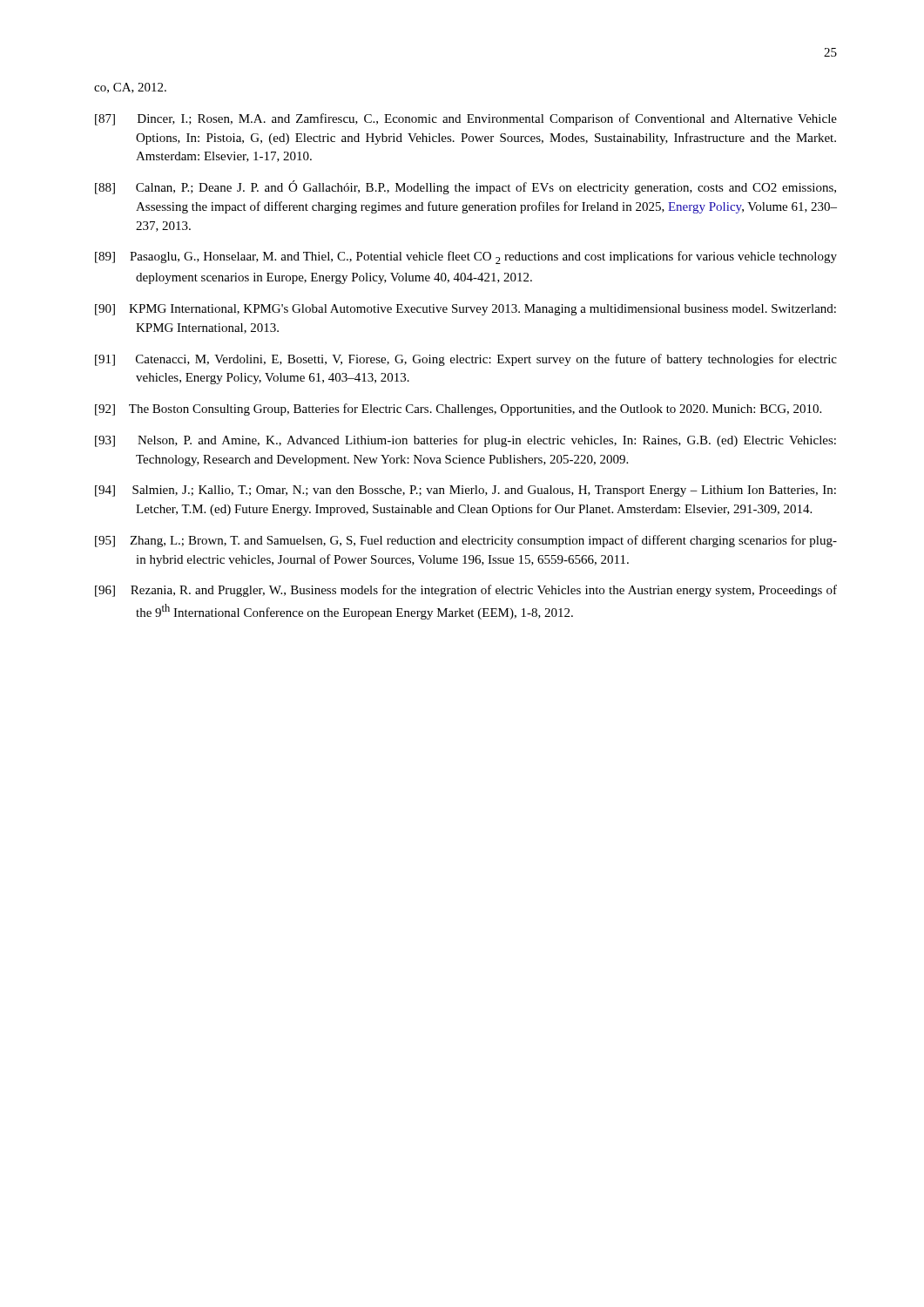Click on the list item that says "[94] Salmien, J.; Kallio, T.;"

465,500
